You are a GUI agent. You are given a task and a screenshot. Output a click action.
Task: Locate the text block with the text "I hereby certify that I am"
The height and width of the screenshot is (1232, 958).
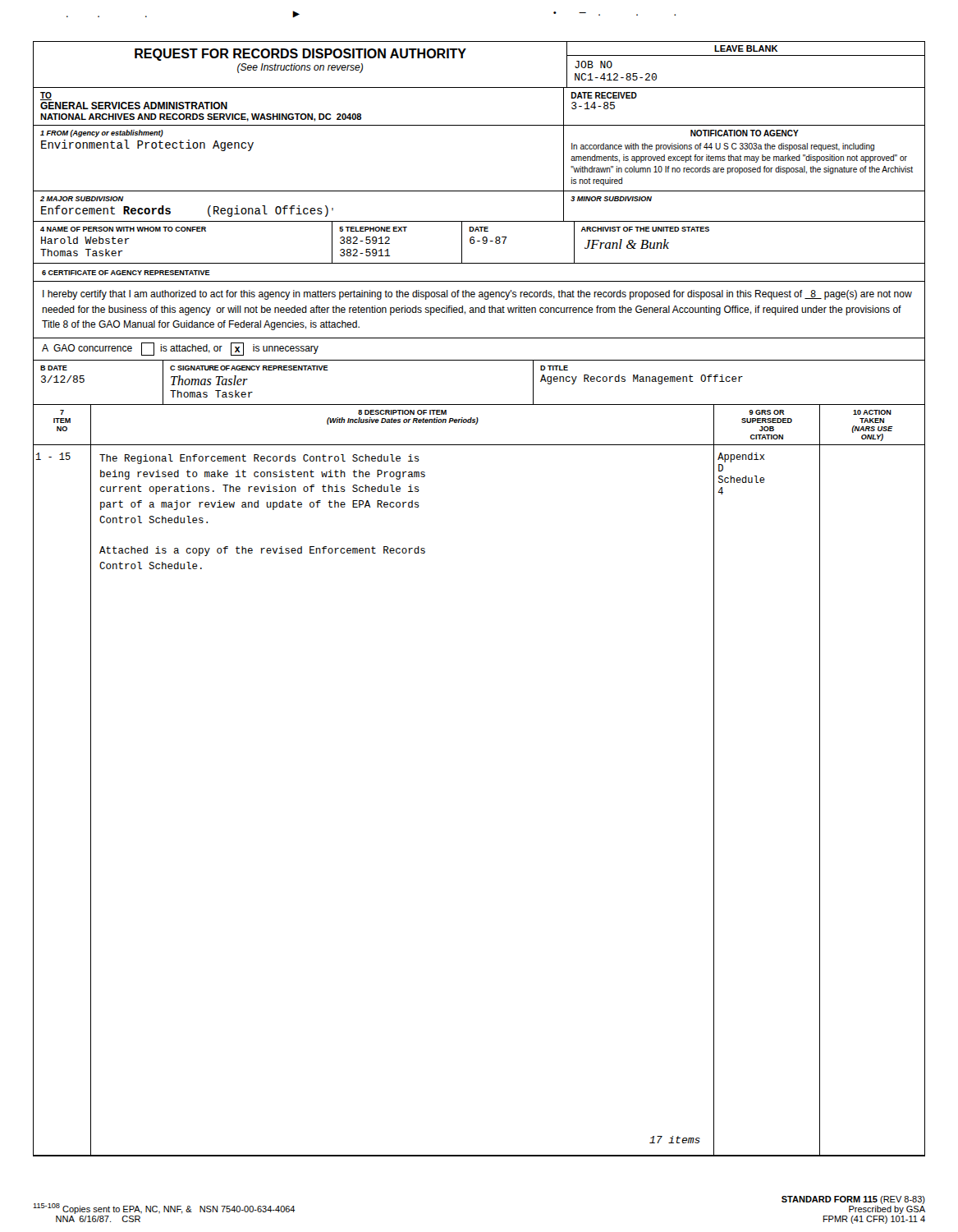pyautogui.click(x=477, y=309)
